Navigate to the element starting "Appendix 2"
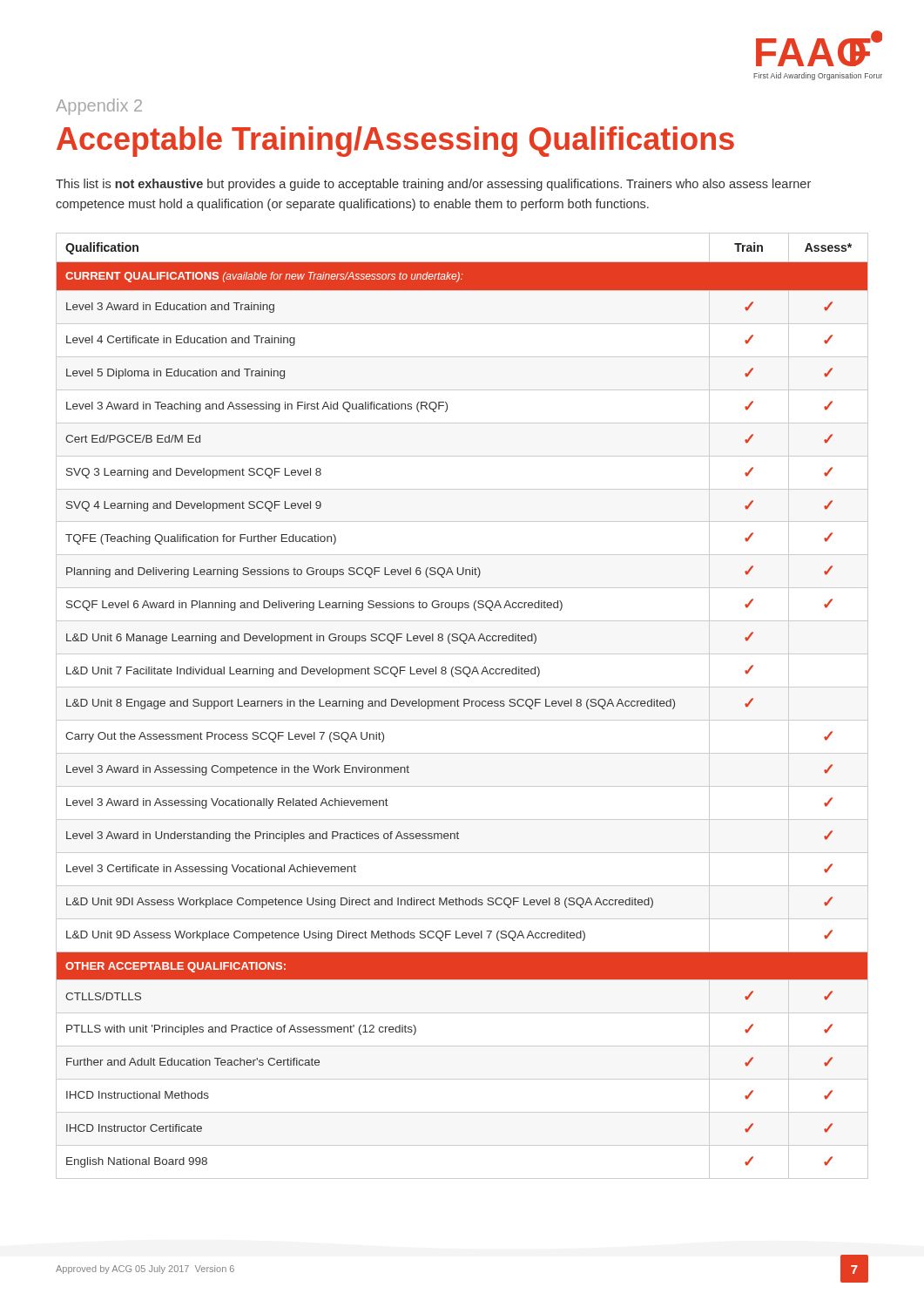The image size is (924, 1307). click(99, 105)
